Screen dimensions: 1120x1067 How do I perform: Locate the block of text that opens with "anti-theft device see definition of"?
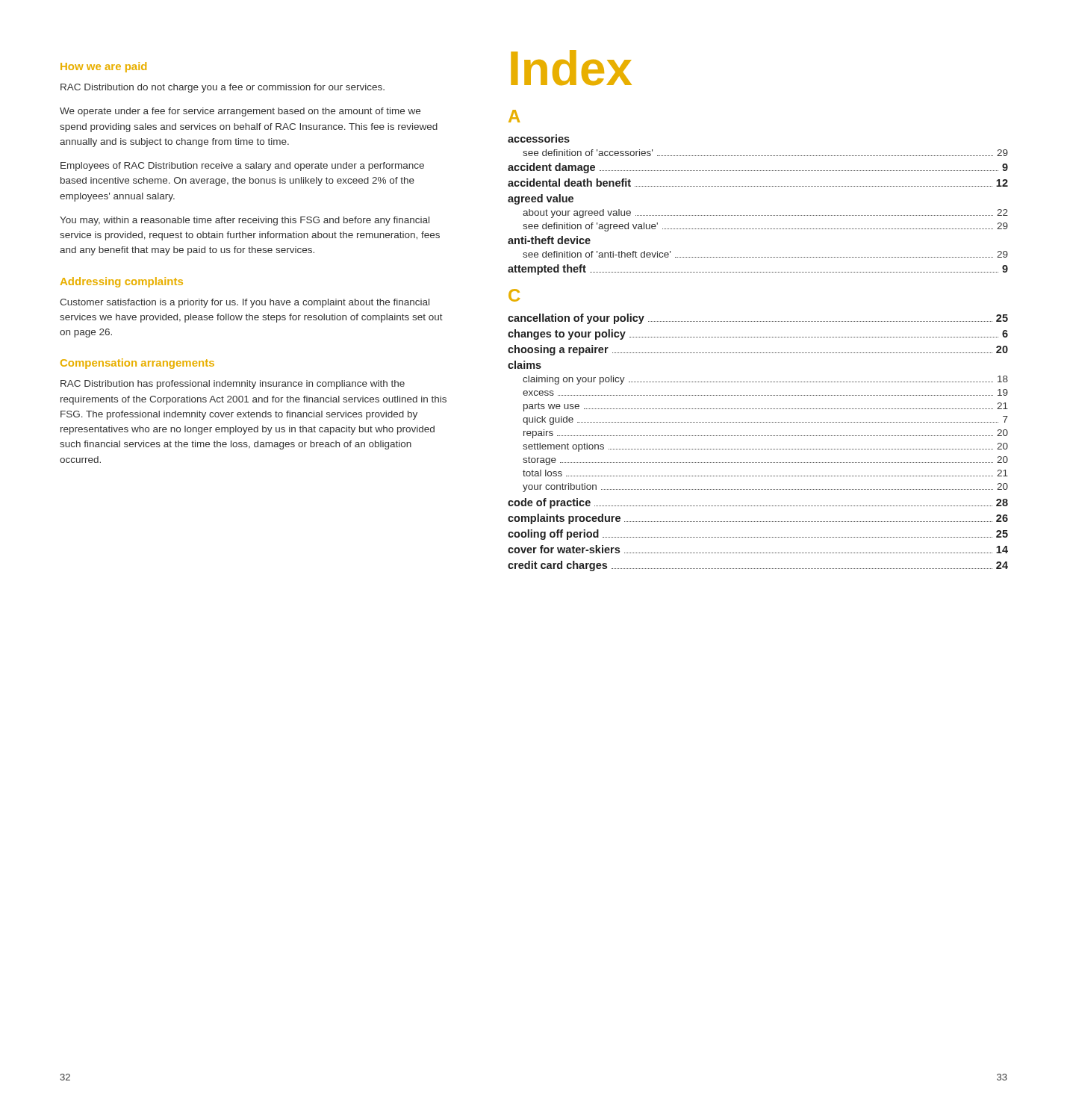758,247
